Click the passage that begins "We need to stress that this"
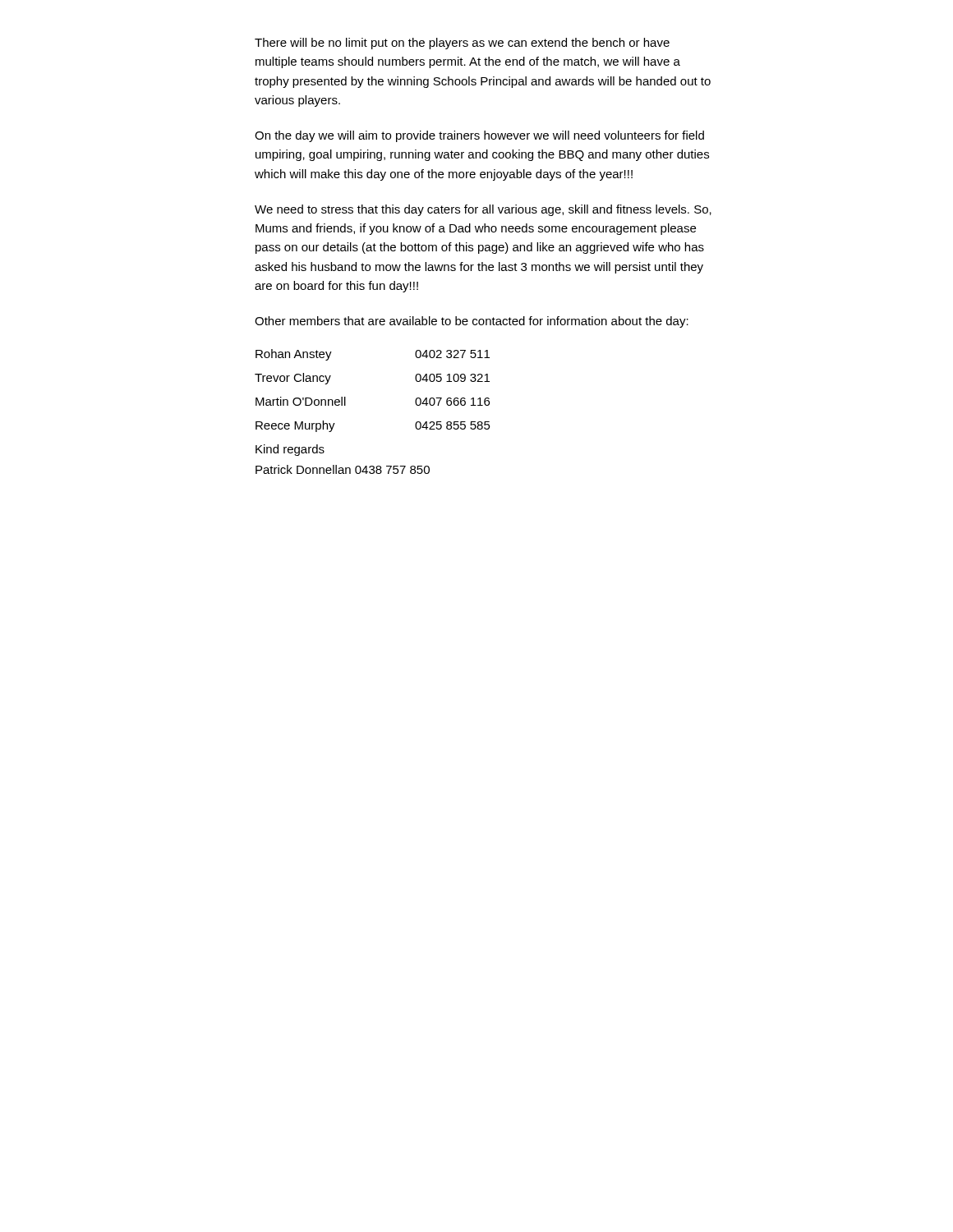 pyautogui.click(x=483, y=247)
